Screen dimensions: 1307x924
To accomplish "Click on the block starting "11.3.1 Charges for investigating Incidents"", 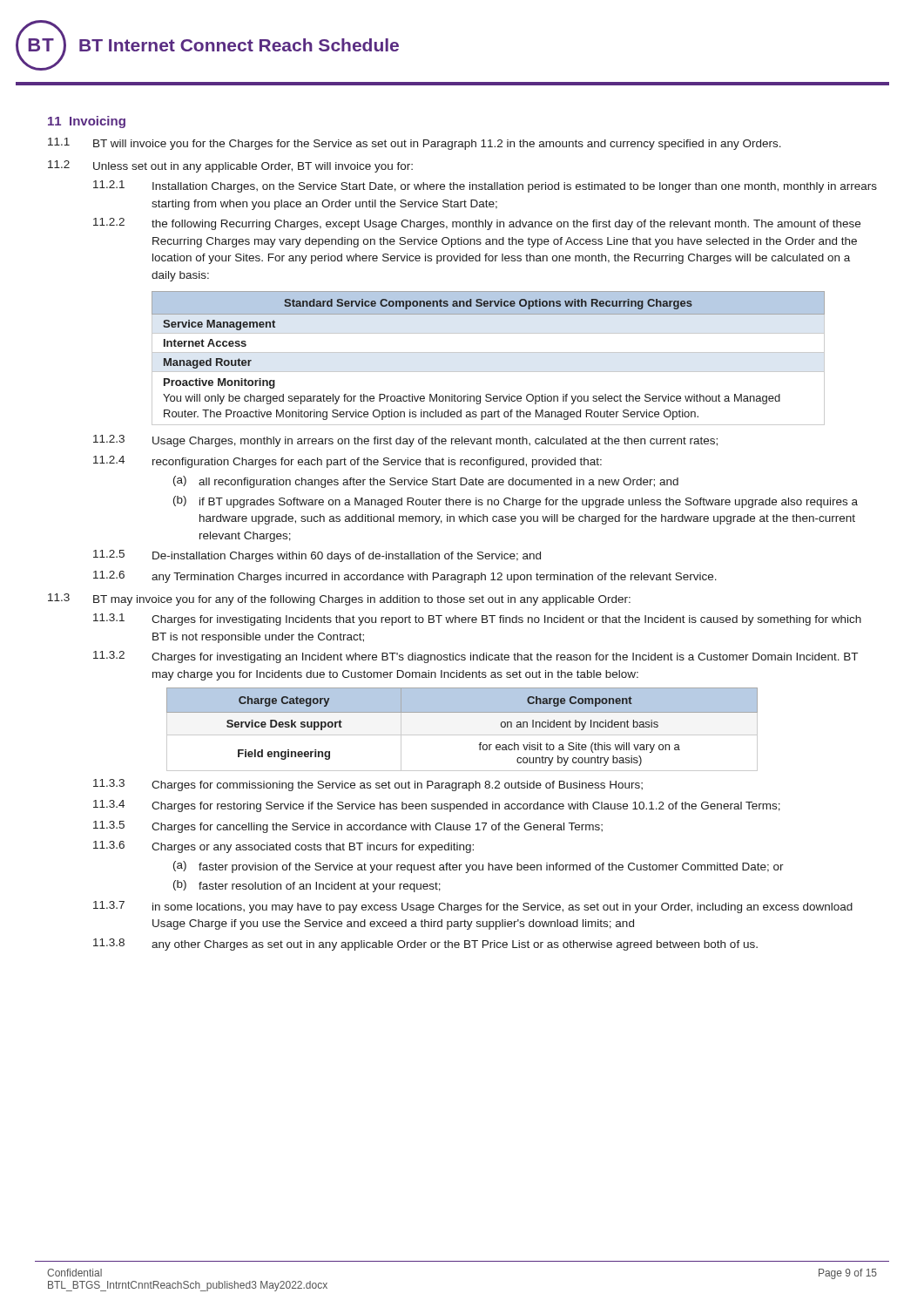I will 485,628.
